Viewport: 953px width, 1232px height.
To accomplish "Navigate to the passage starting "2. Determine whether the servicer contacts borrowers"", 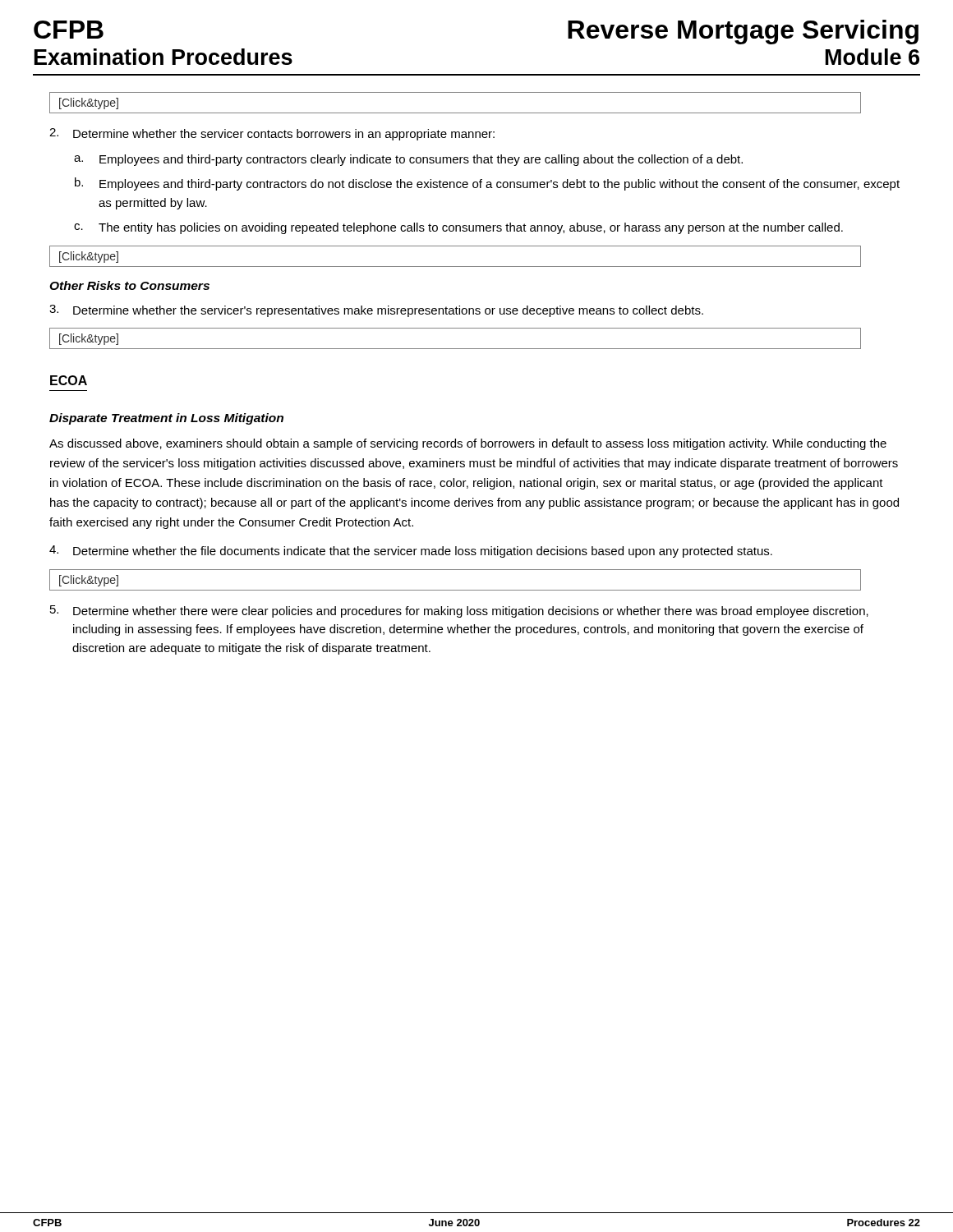I will pos(476,134).
